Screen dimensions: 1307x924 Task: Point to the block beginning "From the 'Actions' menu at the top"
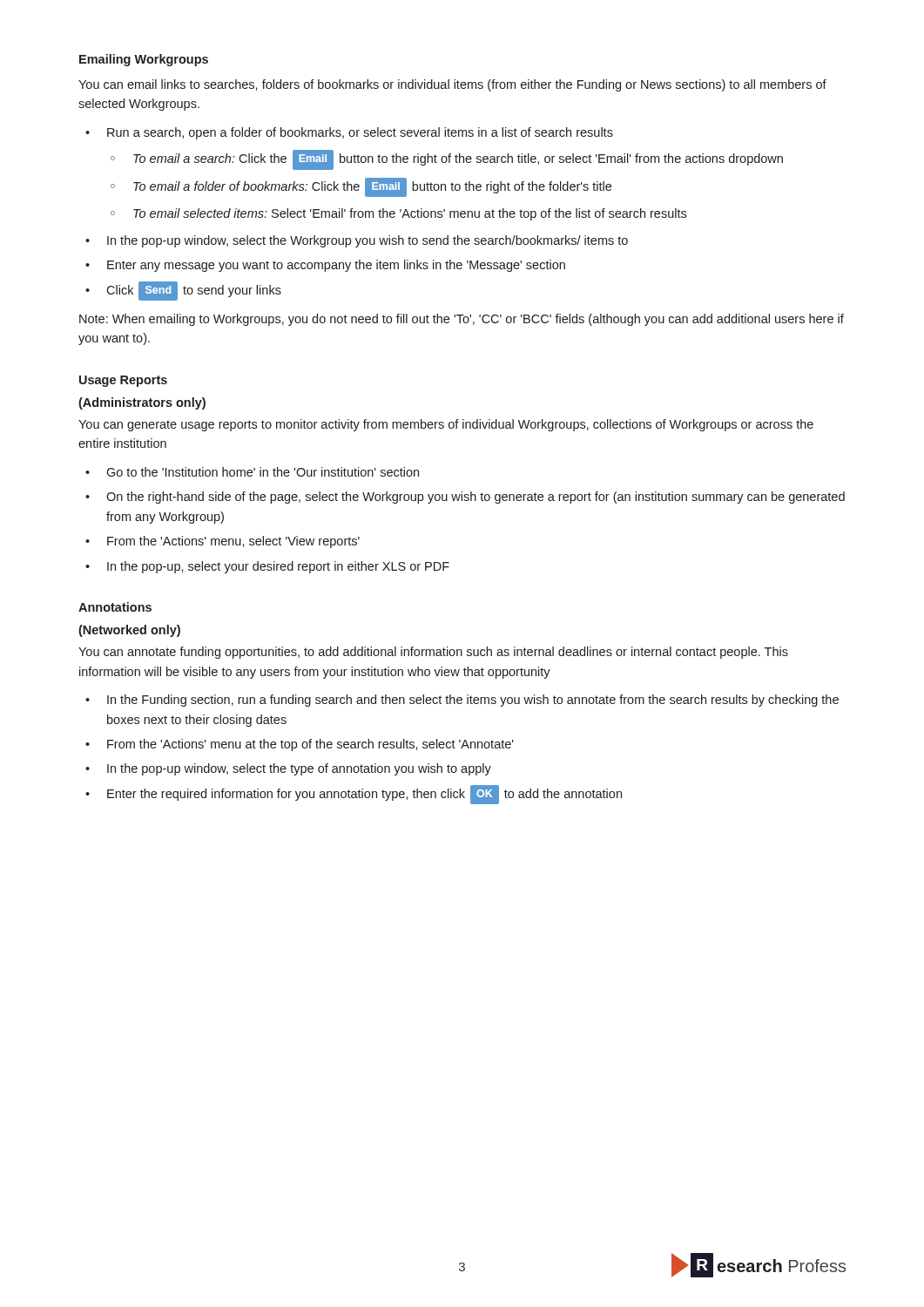(310, 744)
